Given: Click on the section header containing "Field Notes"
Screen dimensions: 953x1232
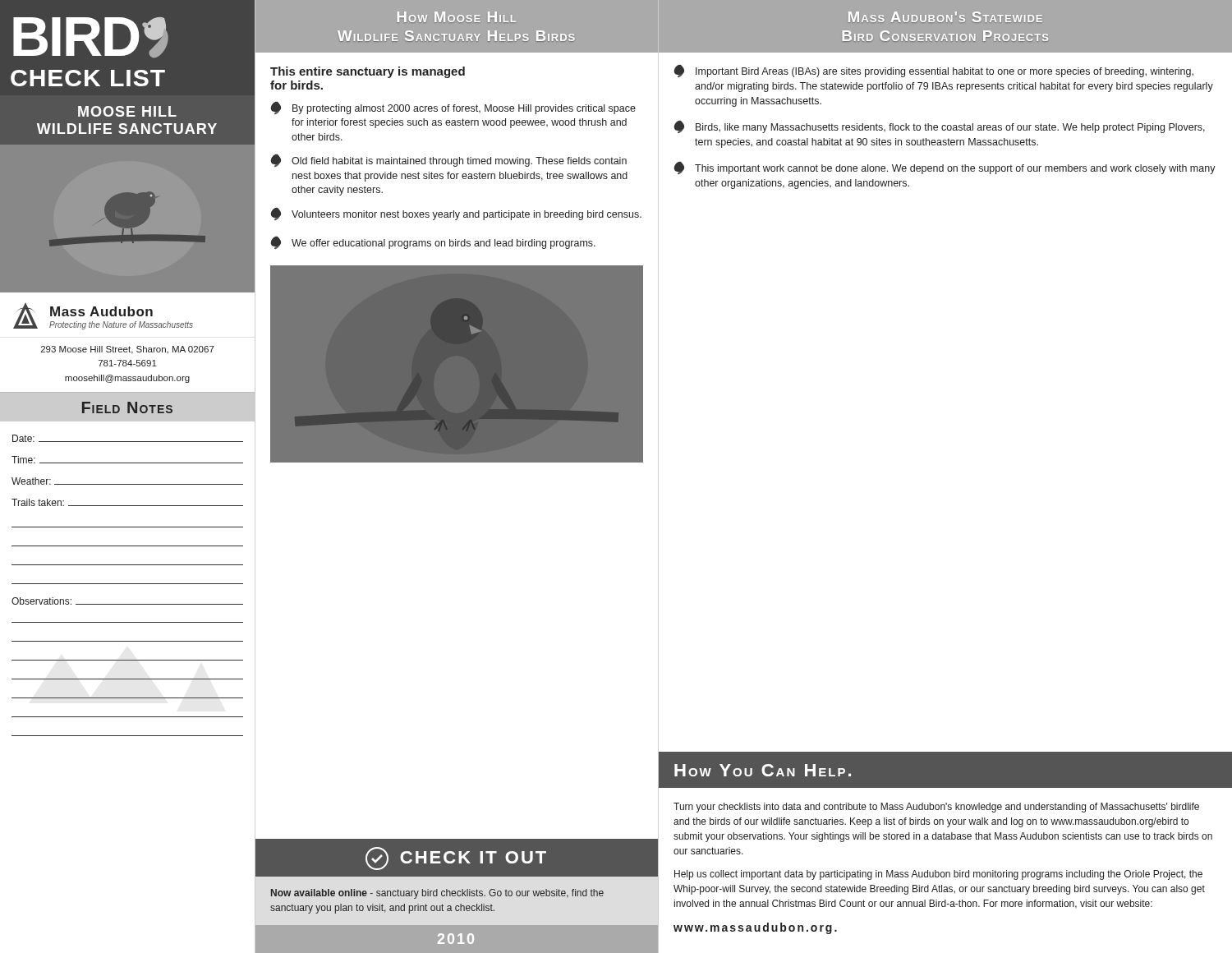Looking at the screenshot, I should pos(127,407).
